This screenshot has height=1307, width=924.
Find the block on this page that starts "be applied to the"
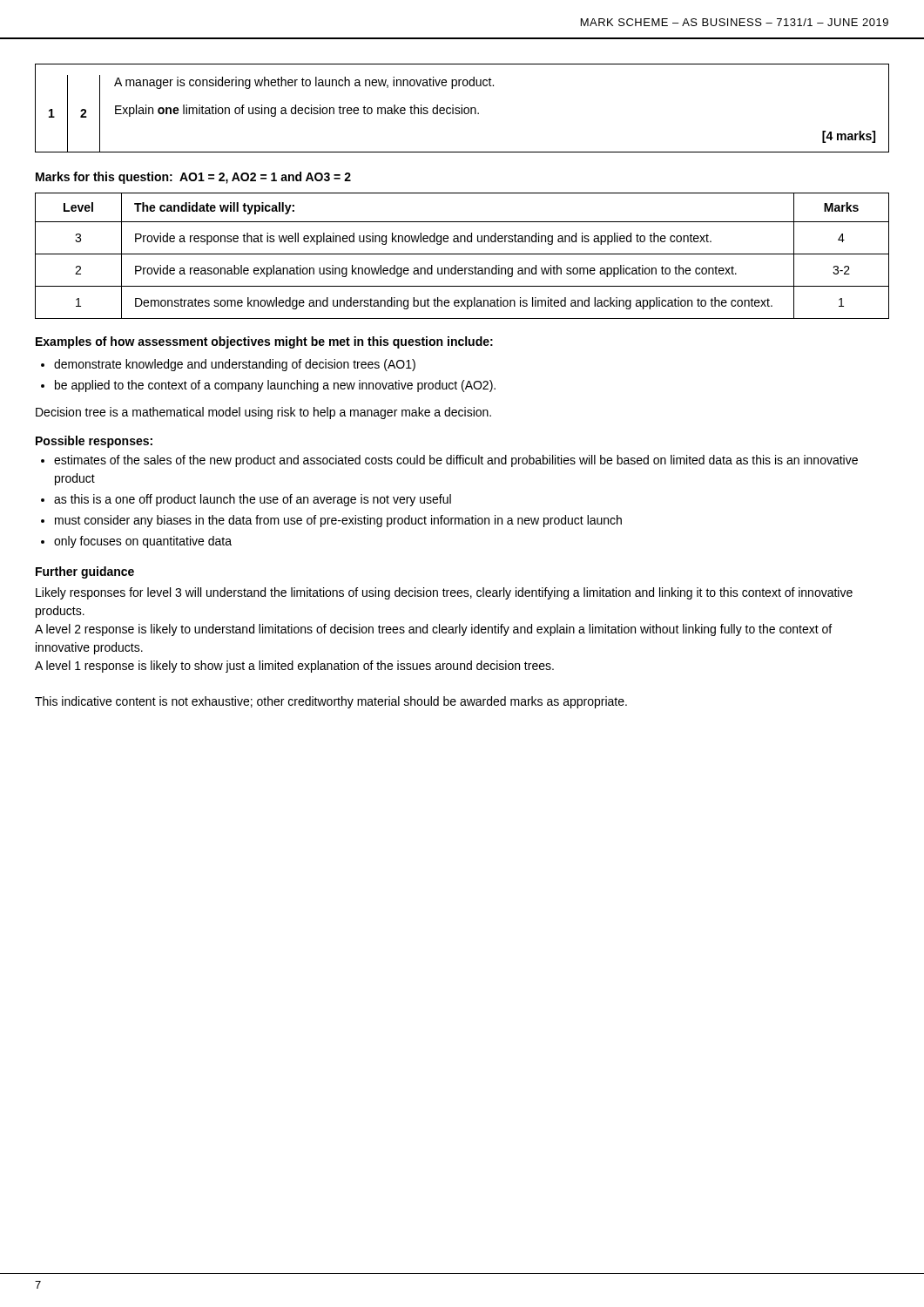(275, 385)
